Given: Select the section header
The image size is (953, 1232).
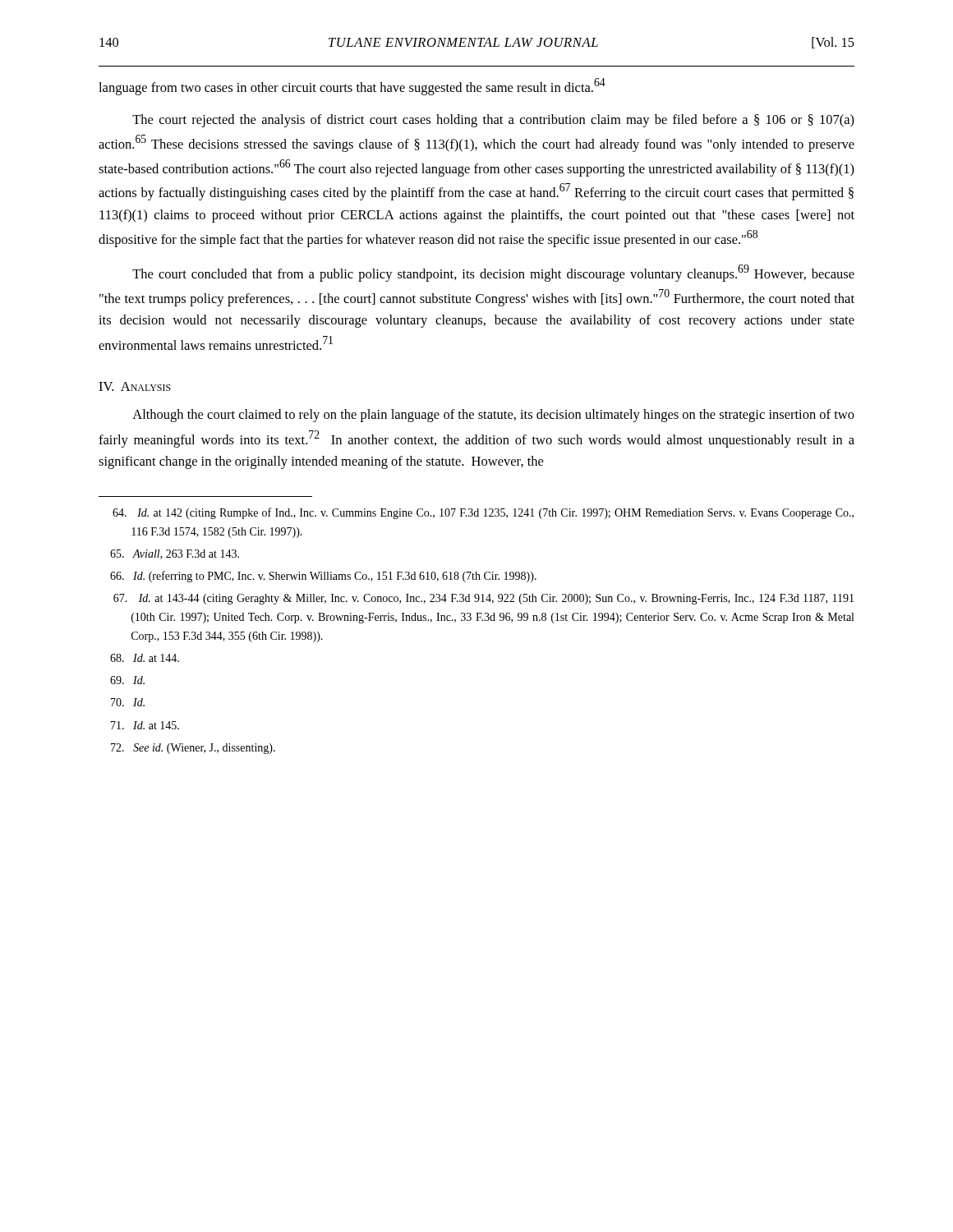Looking at the screenshot, I should (x=135, y=387).
